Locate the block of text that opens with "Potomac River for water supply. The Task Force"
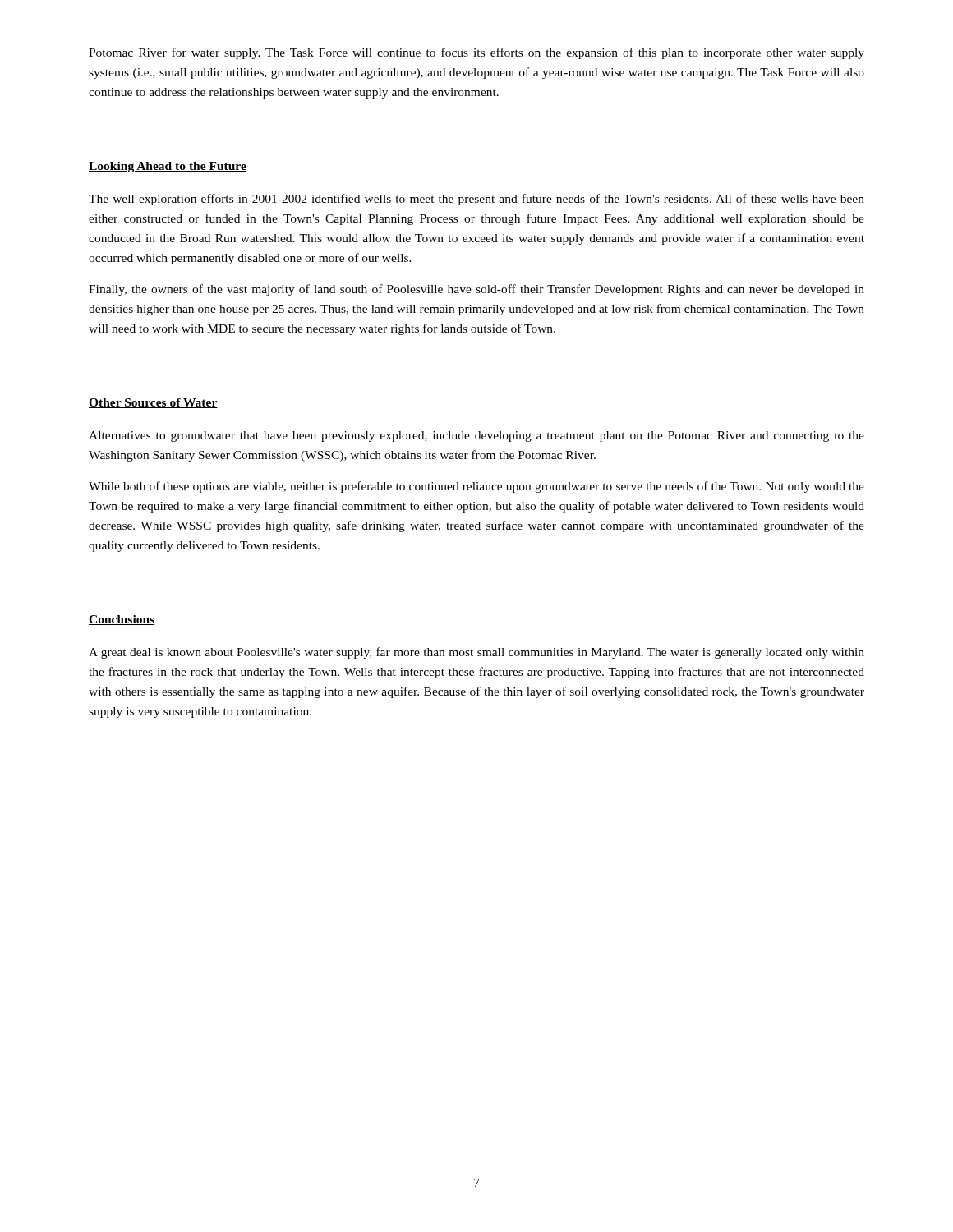Viewport: 953px width, 1232px height. (476, 72)
